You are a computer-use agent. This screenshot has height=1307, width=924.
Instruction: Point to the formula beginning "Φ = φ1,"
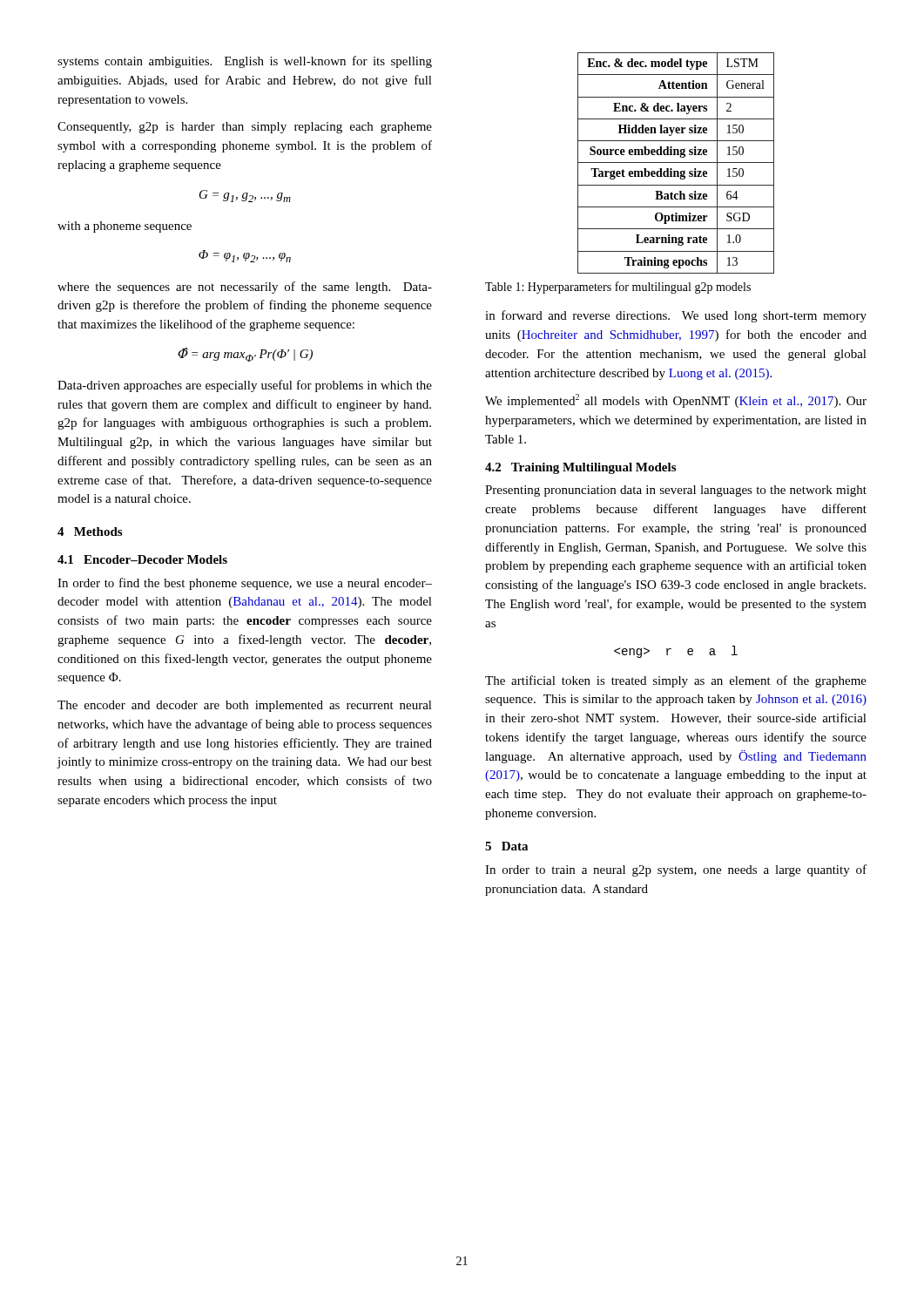point(245,256)
